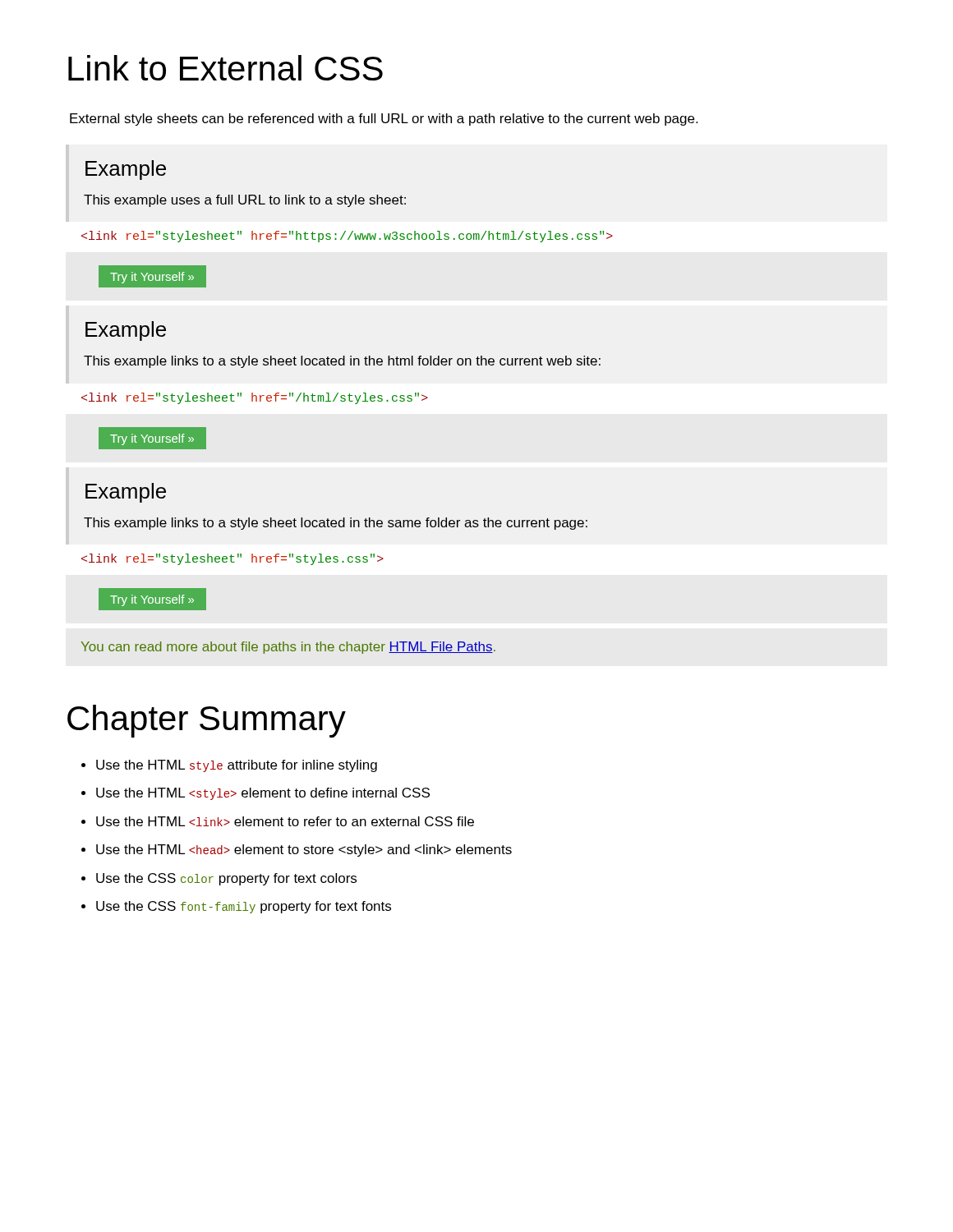Click on the title with the text "Link to External CSS"

pos(226,68)
